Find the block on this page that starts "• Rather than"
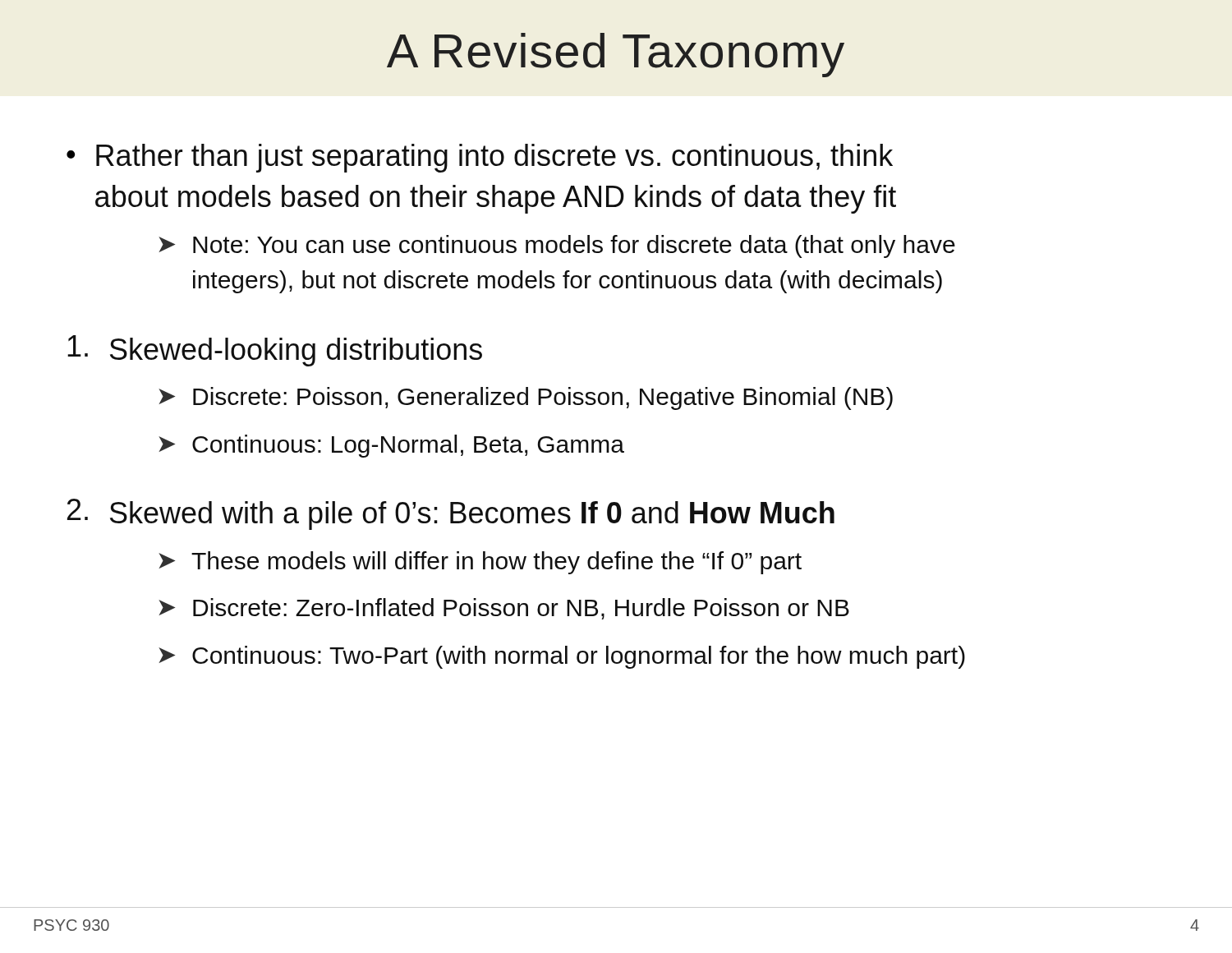Image resolution: width=1232 pixels, height=953 pixels. (x=481, y=177)
